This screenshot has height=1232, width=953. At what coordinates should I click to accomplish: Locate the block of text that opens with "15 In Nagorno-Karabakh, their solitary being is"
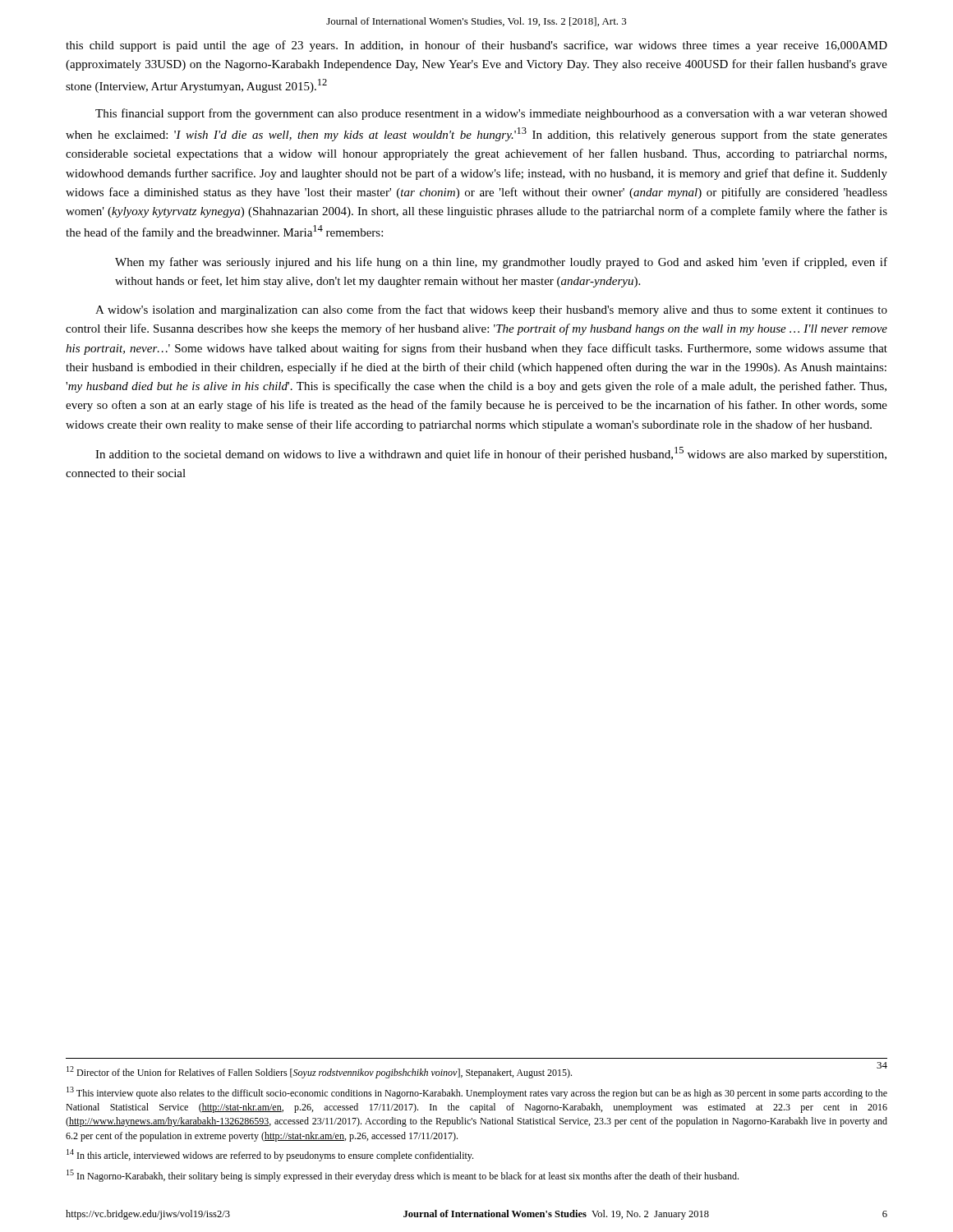403,1175
